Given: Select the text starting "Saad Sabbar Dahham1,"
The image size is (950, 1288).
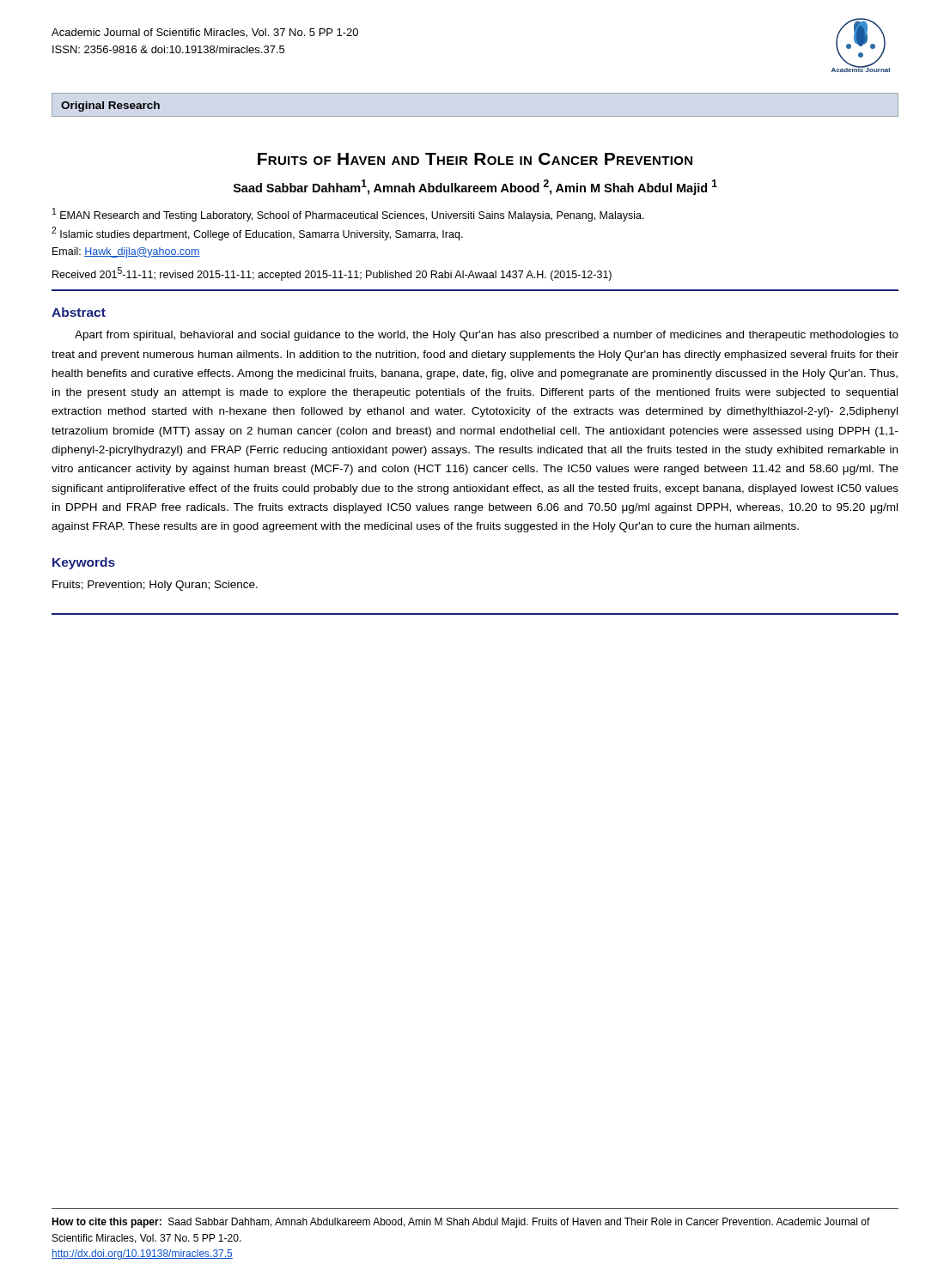Looking at the screenshot, I should 475,186.
